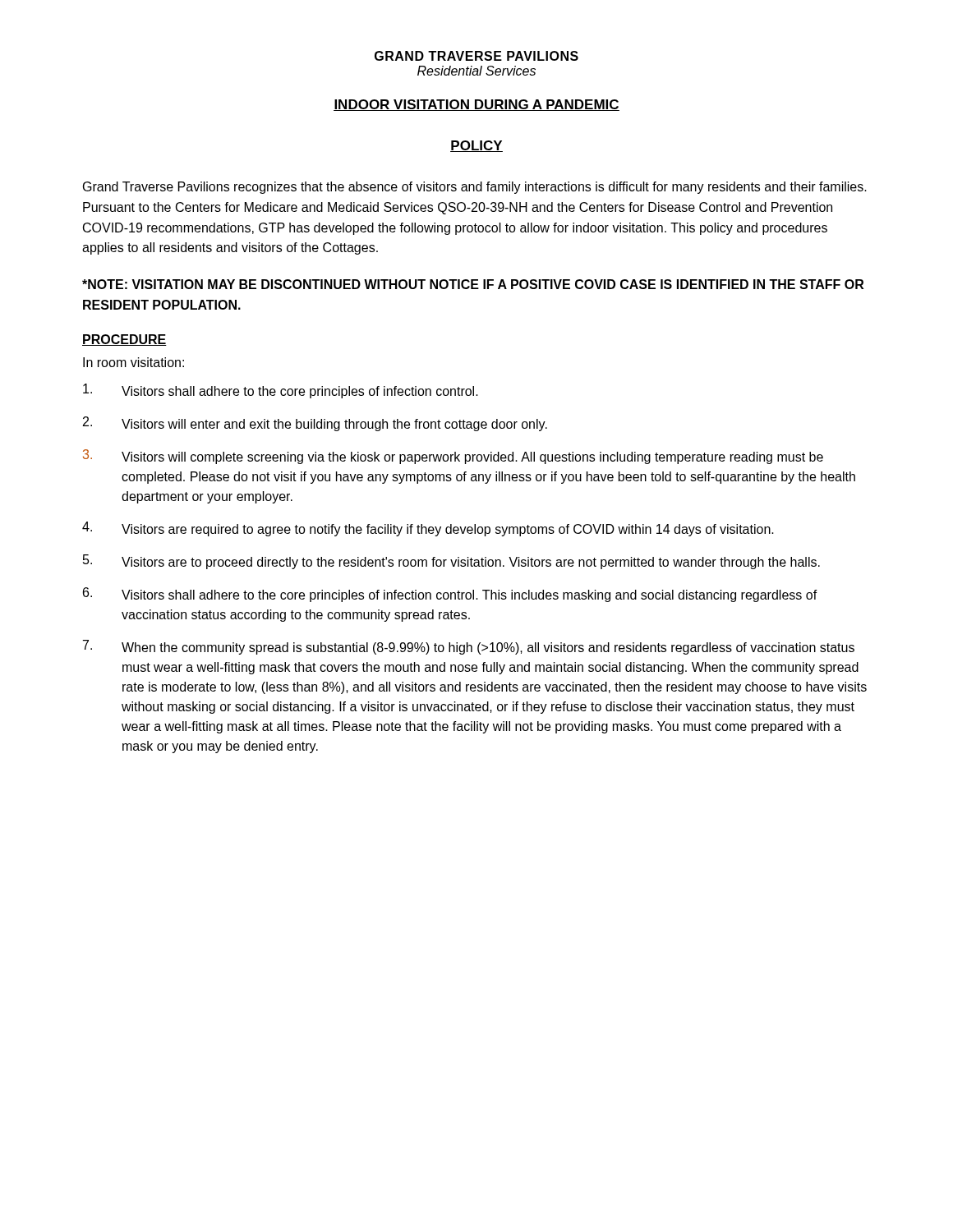Locate the text block starting "INDOOR VISITATION DURING A"
Screen dimensions: 1232x953
476,105
